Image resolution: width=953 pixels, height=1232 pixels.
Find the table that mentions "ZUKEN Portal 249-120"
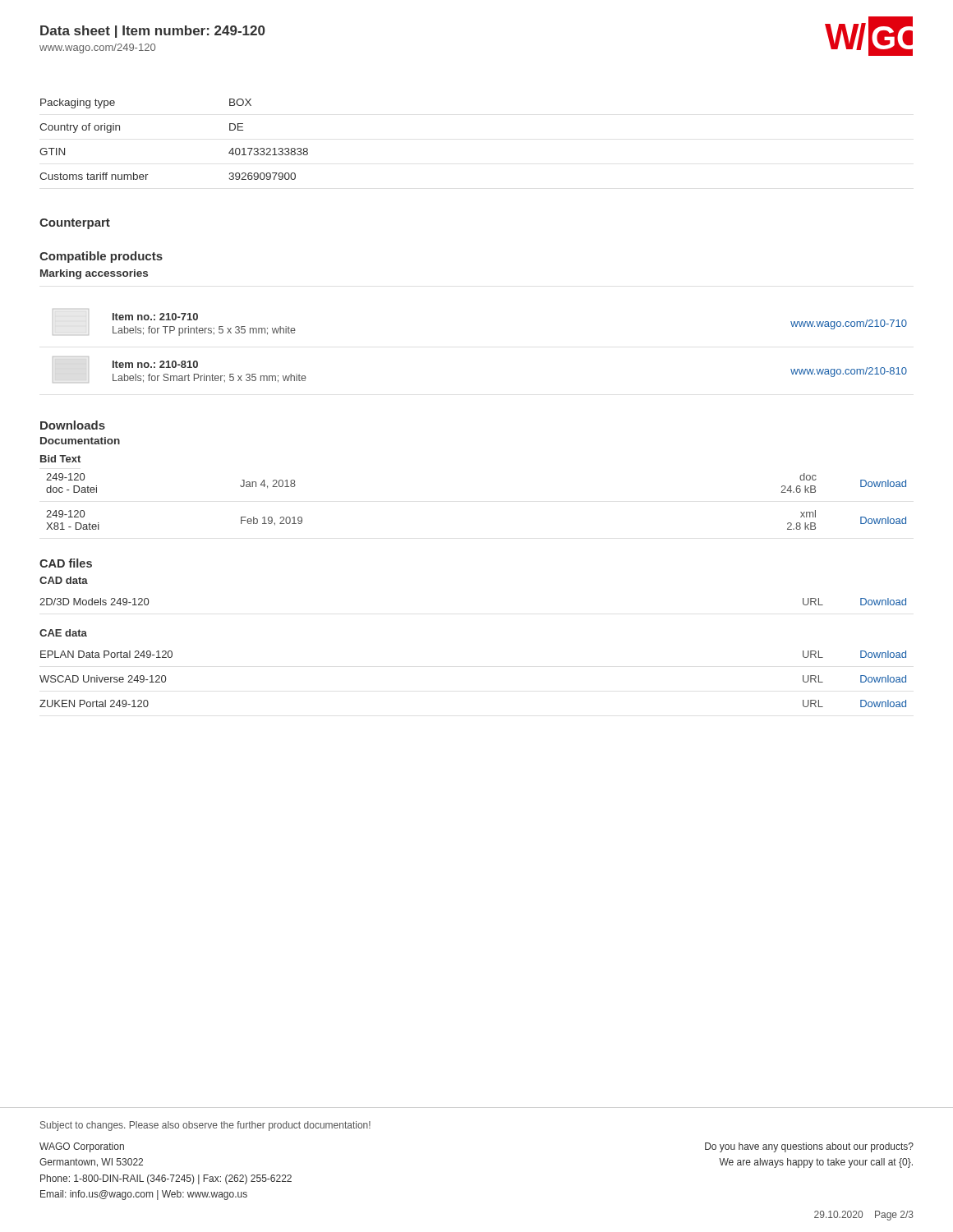pos(476,679)
